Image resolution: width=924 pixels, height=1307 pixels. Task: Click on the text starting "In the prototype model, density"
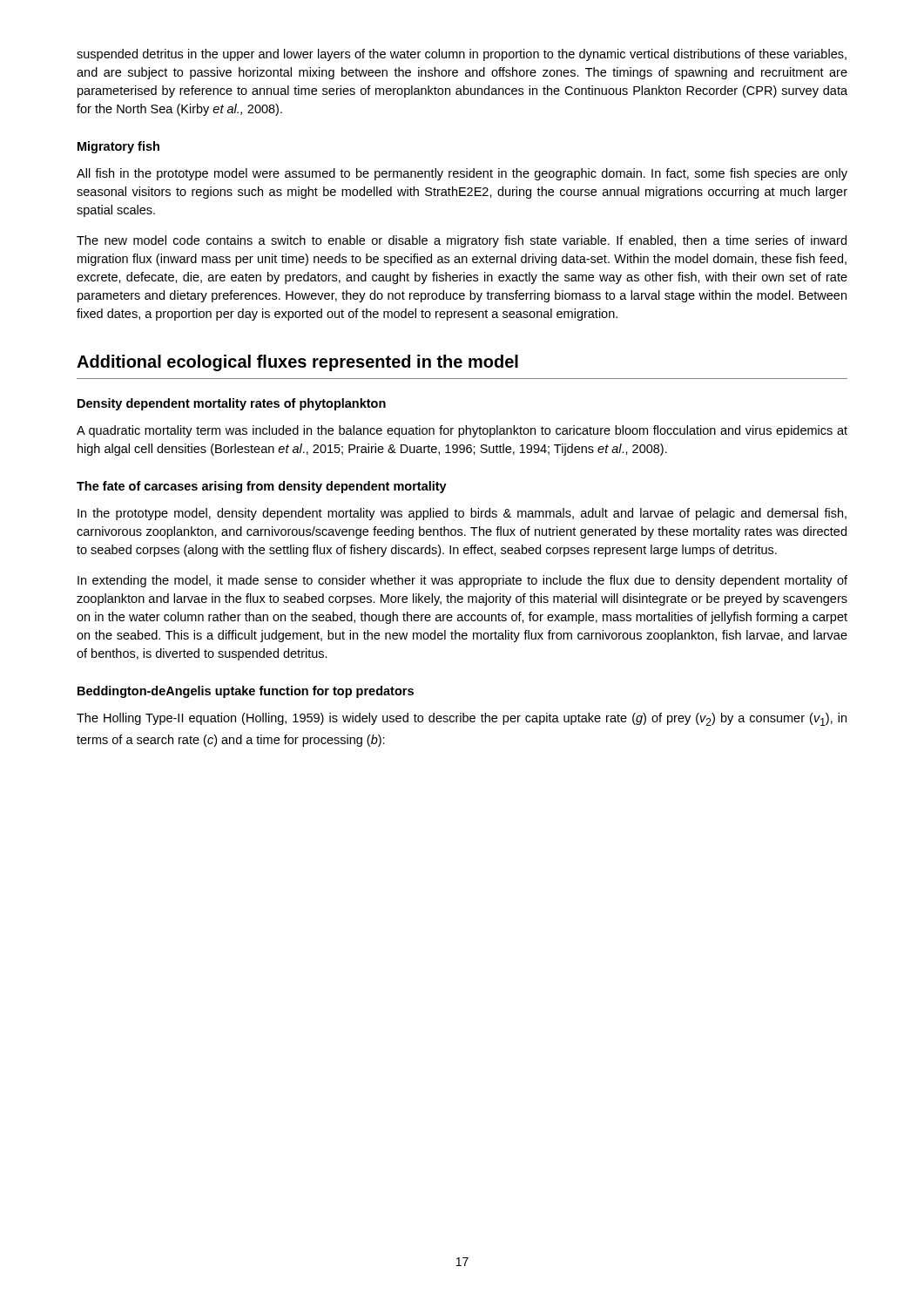coord(462,532)
